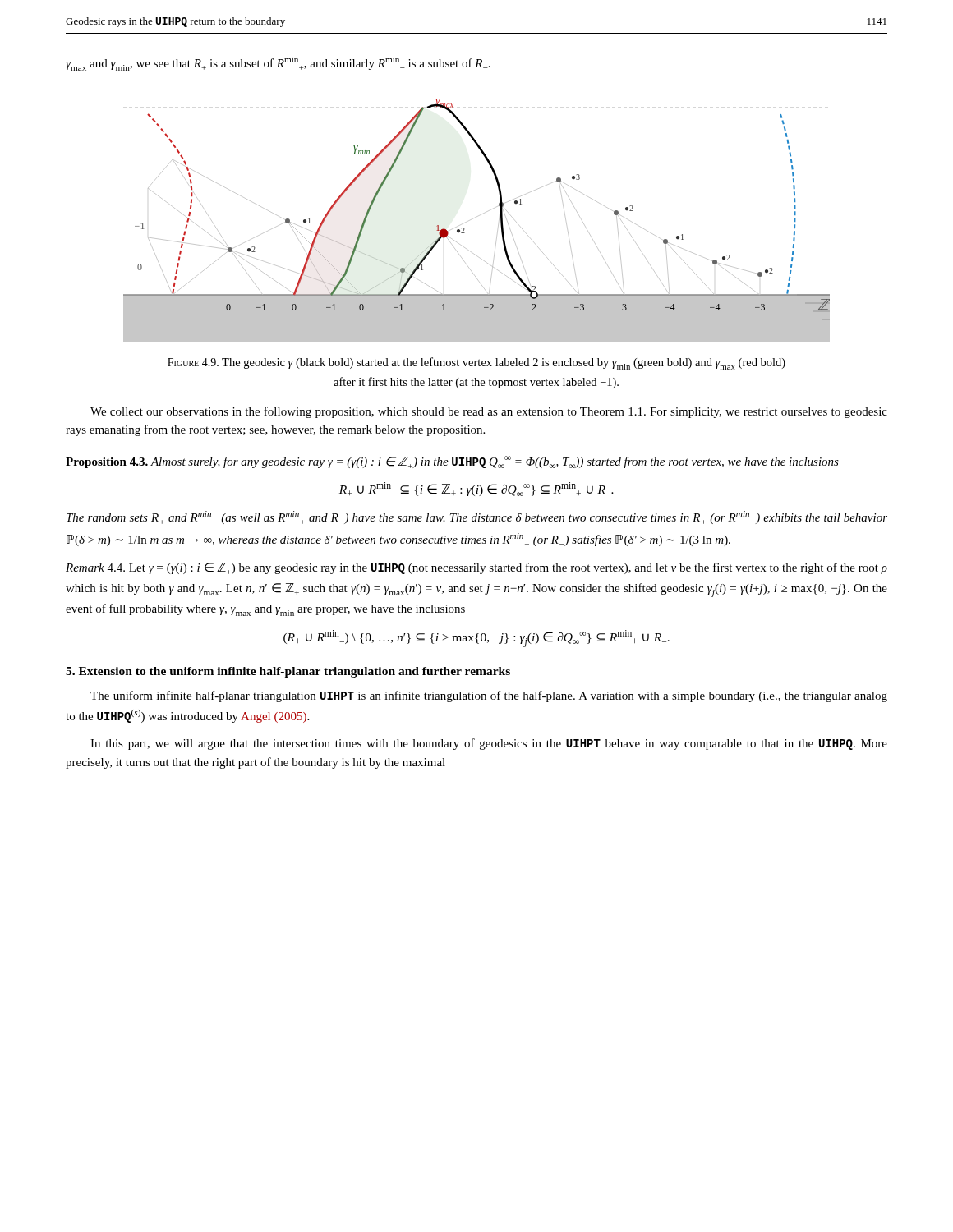Click on the block starting "Proposition 4.3. Almost surely,"

click(x=452, y=461)
